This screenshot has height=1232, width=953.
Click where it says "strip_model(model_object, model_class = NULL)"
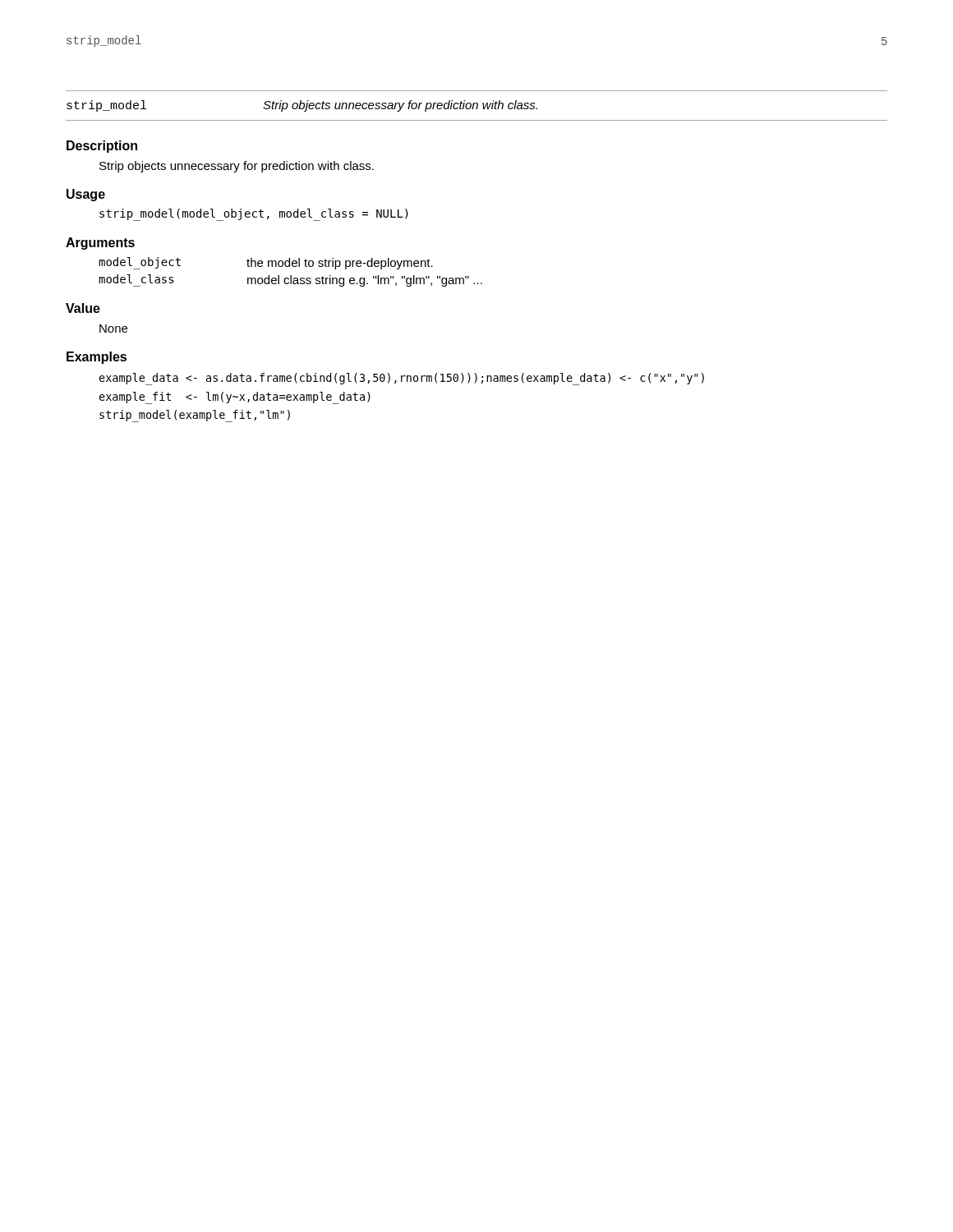[x=254, y=214]
